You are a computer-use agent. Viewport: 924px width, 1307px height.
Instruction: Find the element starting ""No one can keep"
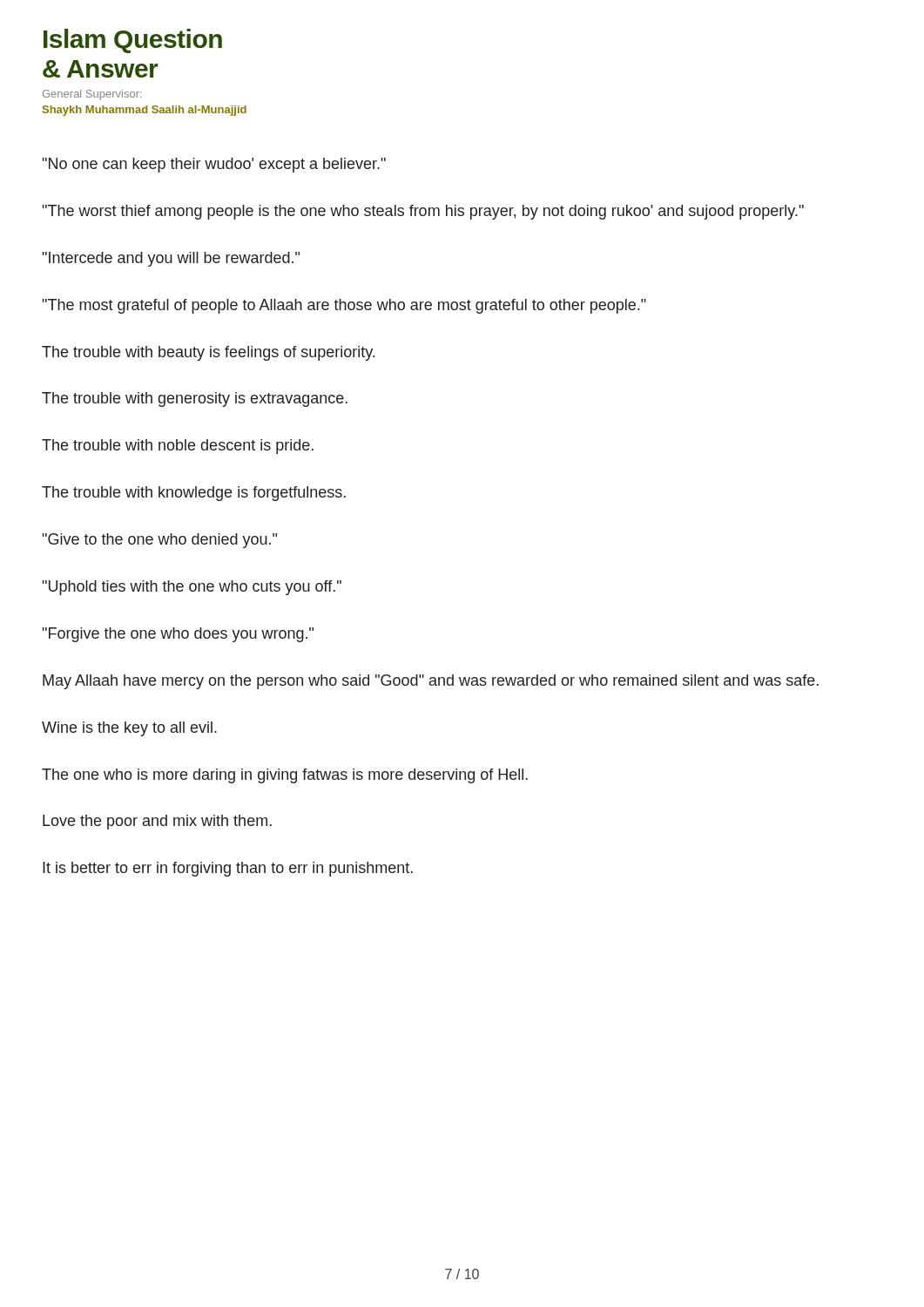point(214,164)
